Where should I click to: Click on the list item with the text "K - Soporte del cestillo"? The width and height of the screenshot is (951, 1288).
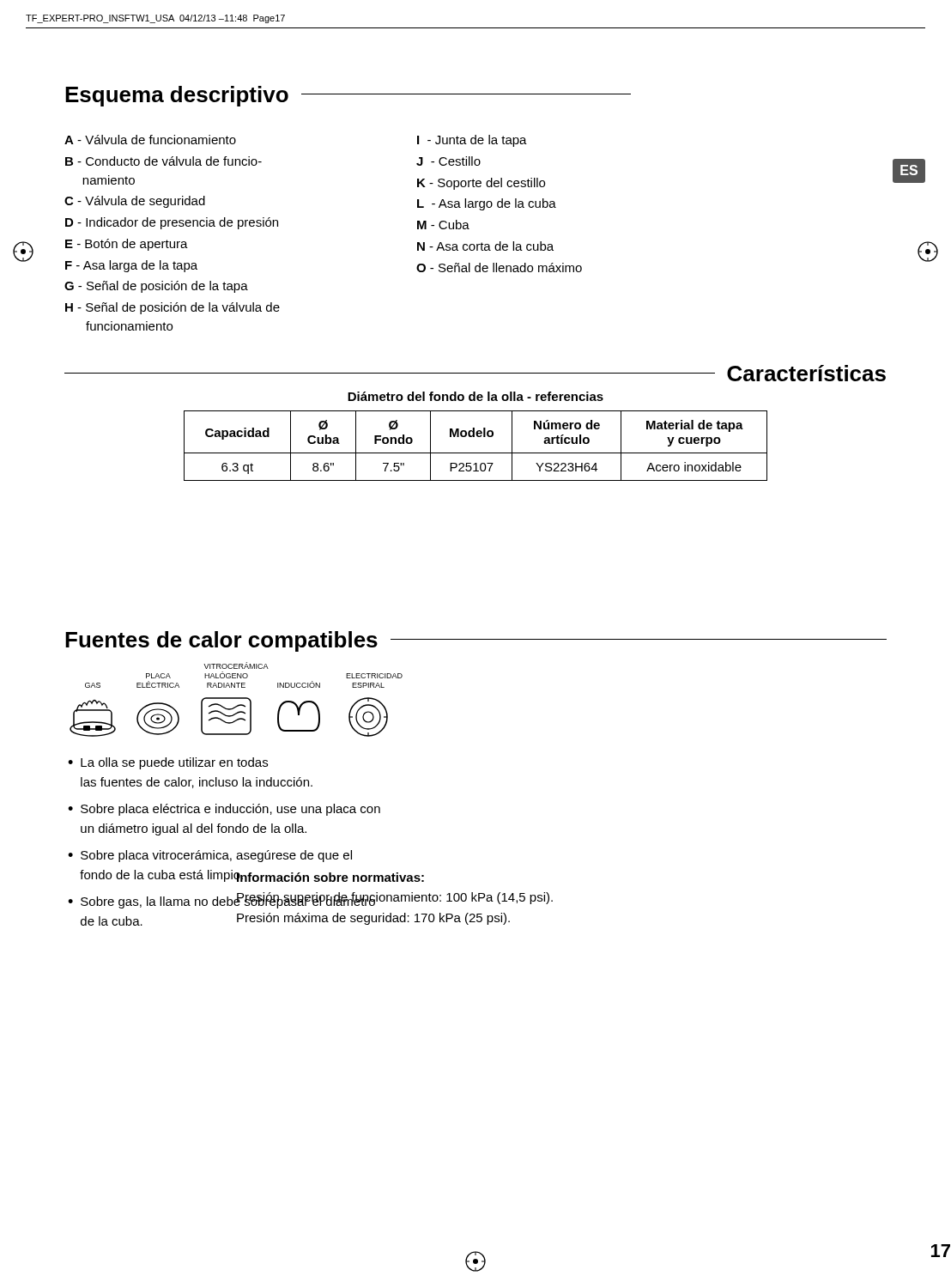point(481,182)
